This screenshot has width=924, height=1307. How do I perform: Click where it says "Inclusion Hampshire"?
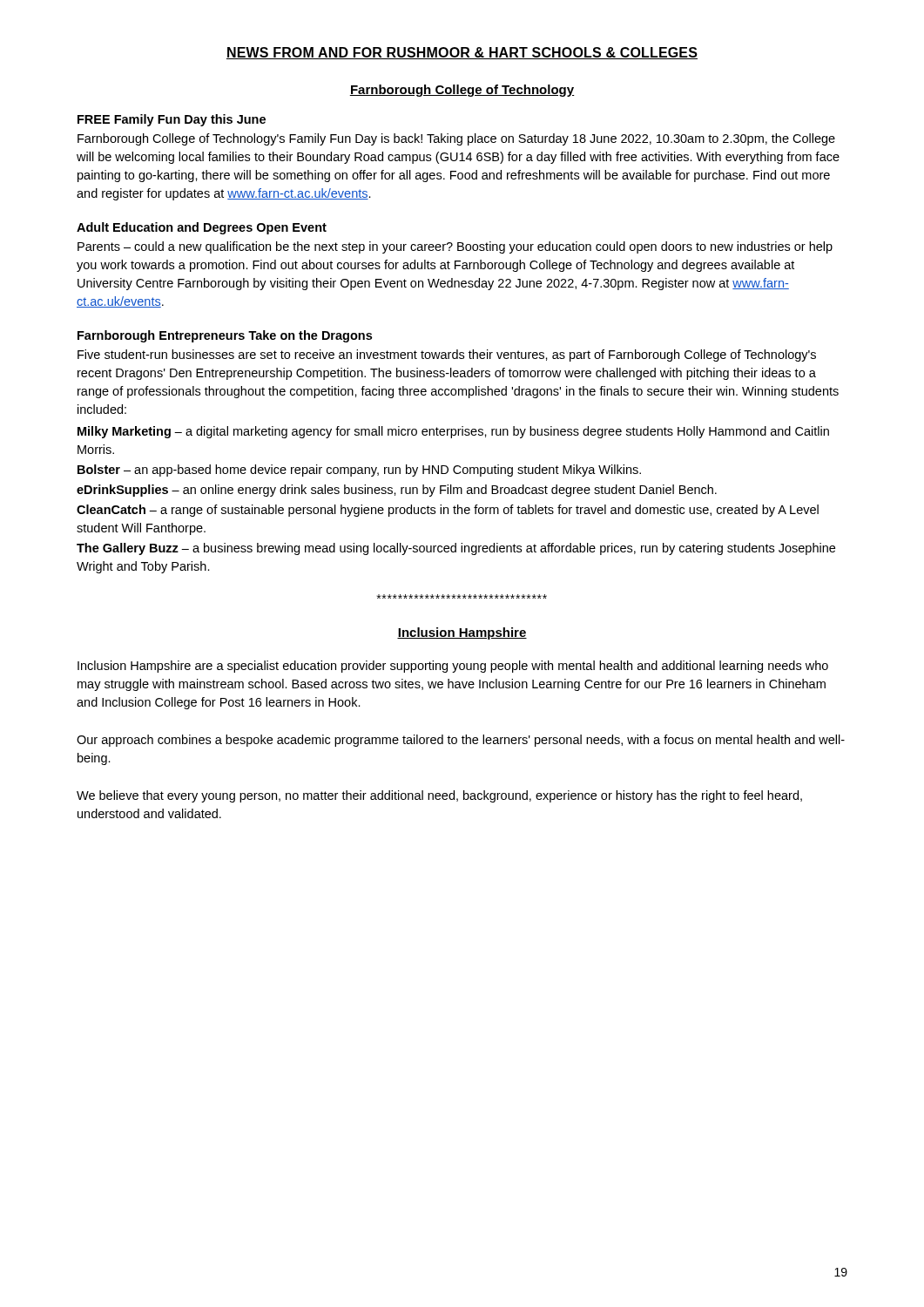point(462,632)
